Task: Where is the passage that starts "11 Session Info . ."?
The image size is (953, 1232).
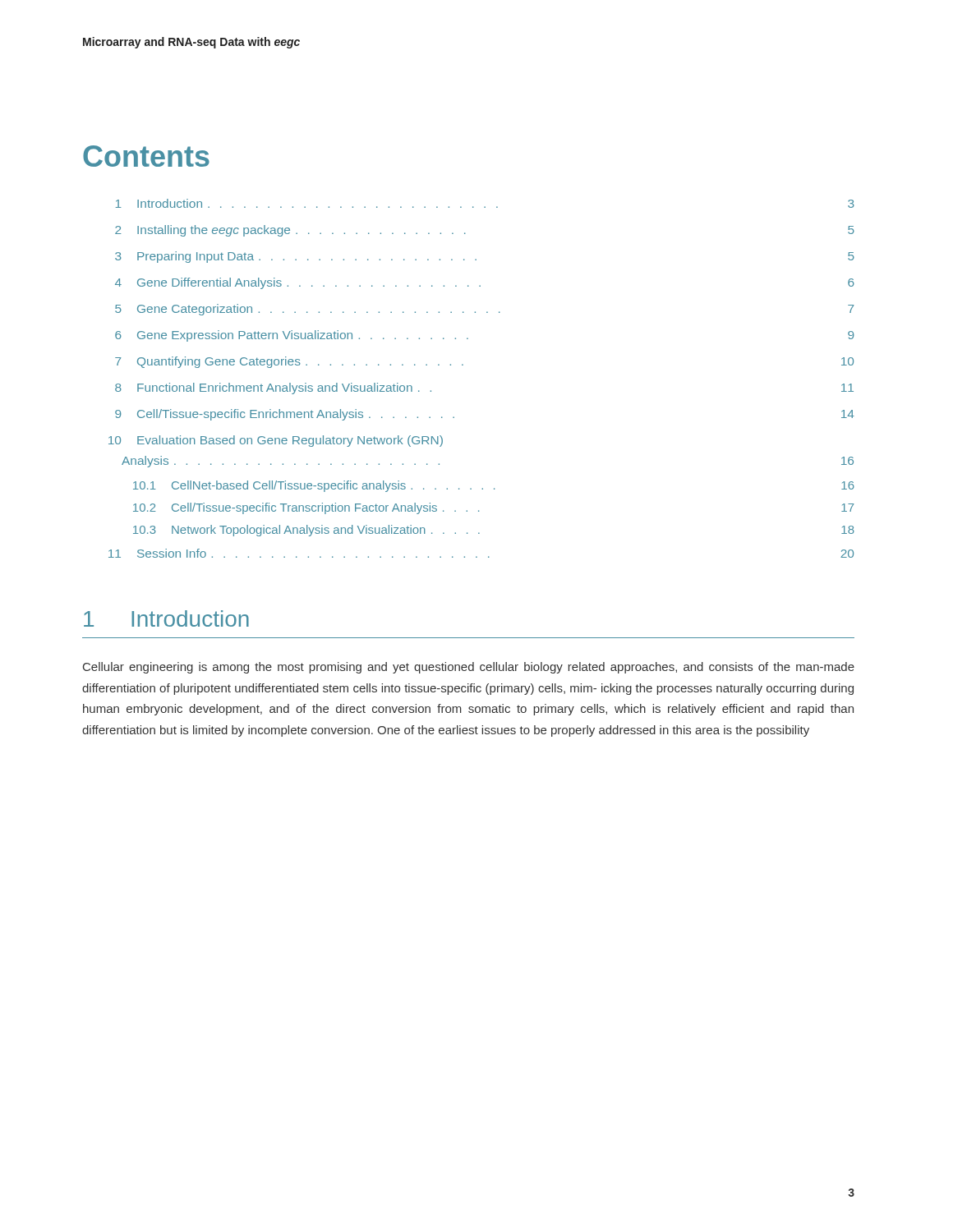Action: tap(468, 554)
